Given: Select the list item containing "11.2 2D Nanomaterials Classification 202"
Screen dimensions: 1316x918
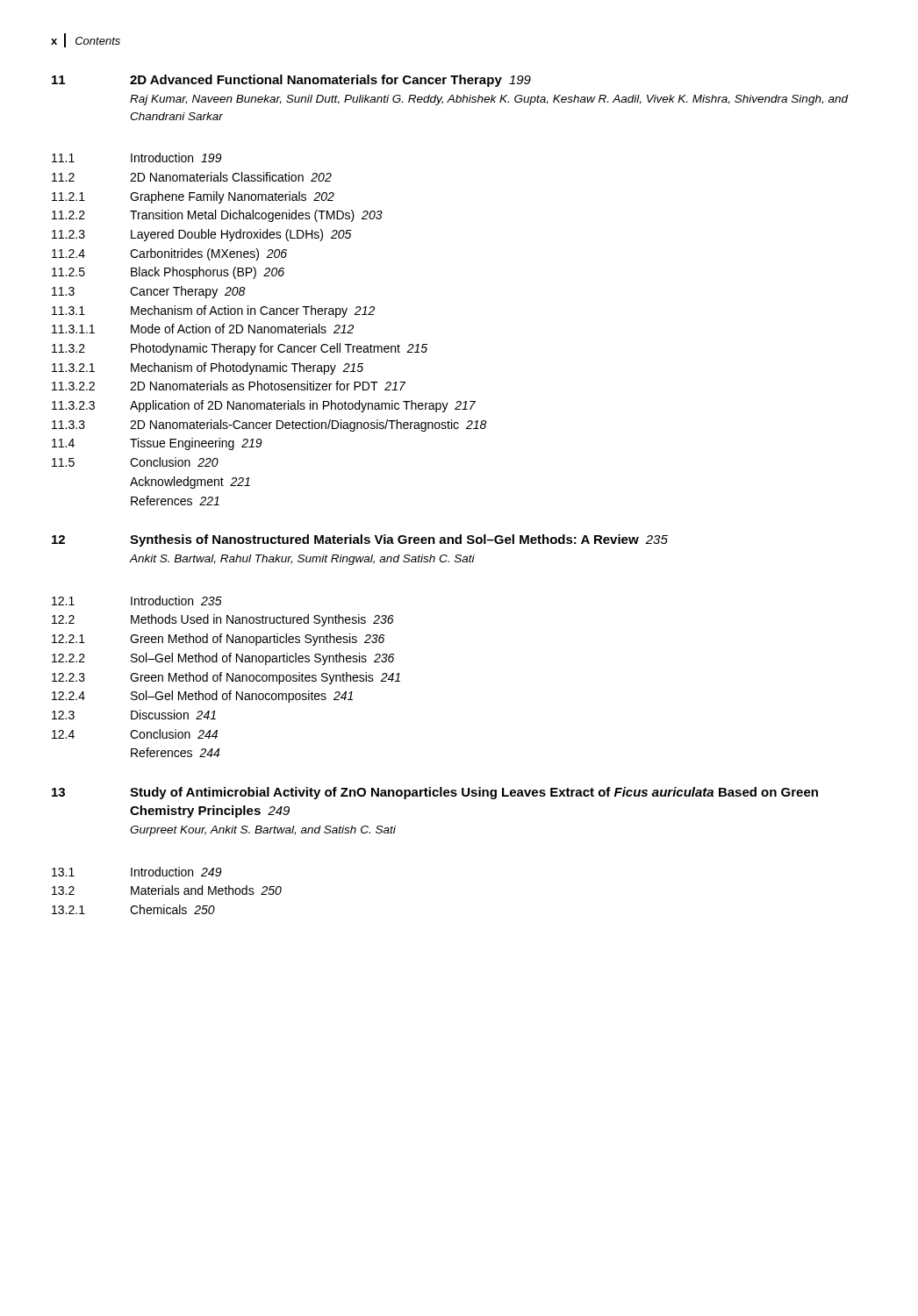Looking at the screenshot, I should pyautogui.click(x=192, y=177).
